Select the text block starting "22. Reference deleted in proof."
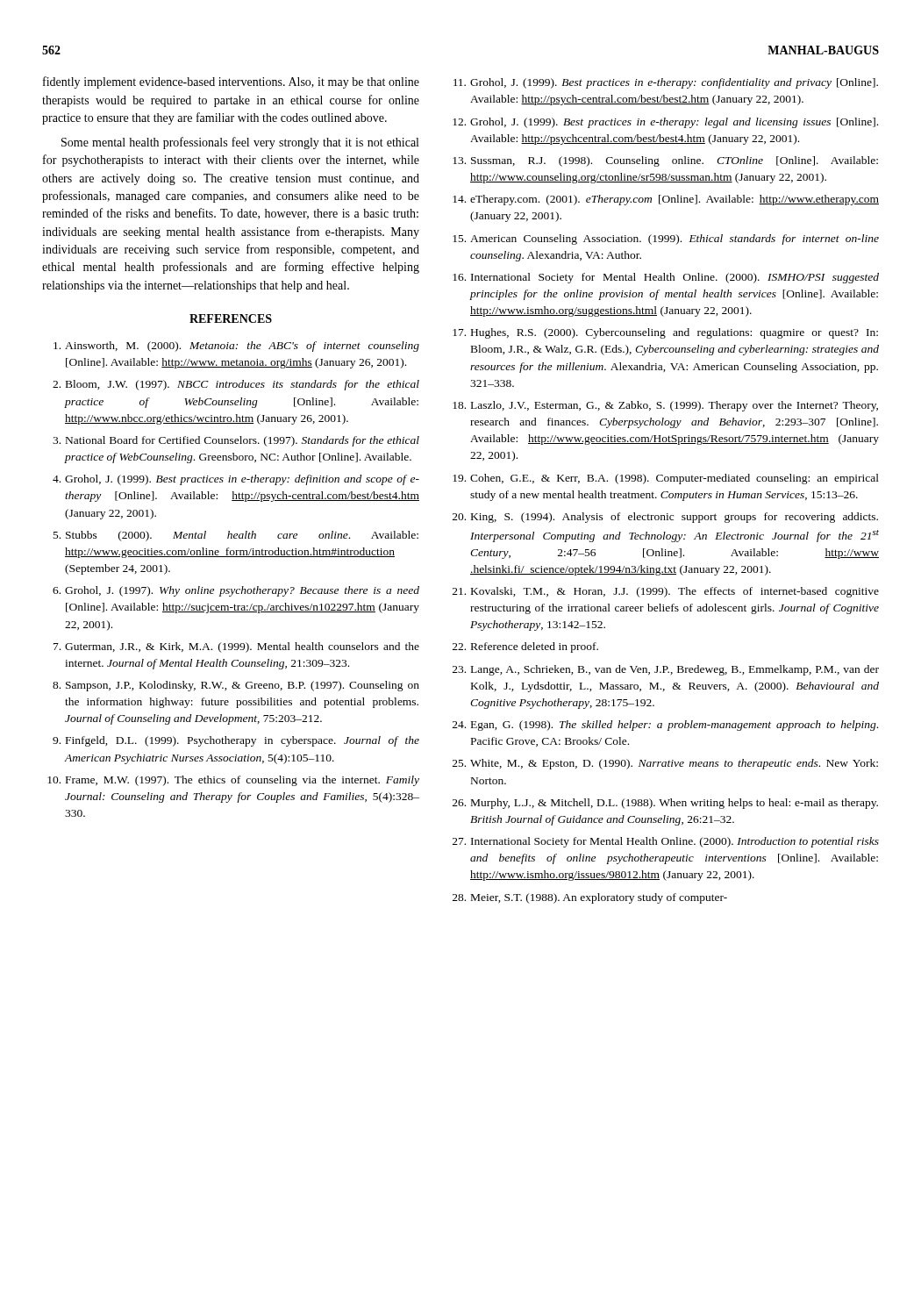The width and height of the screenshot is (921, 1316). click(x=525, y=647)
